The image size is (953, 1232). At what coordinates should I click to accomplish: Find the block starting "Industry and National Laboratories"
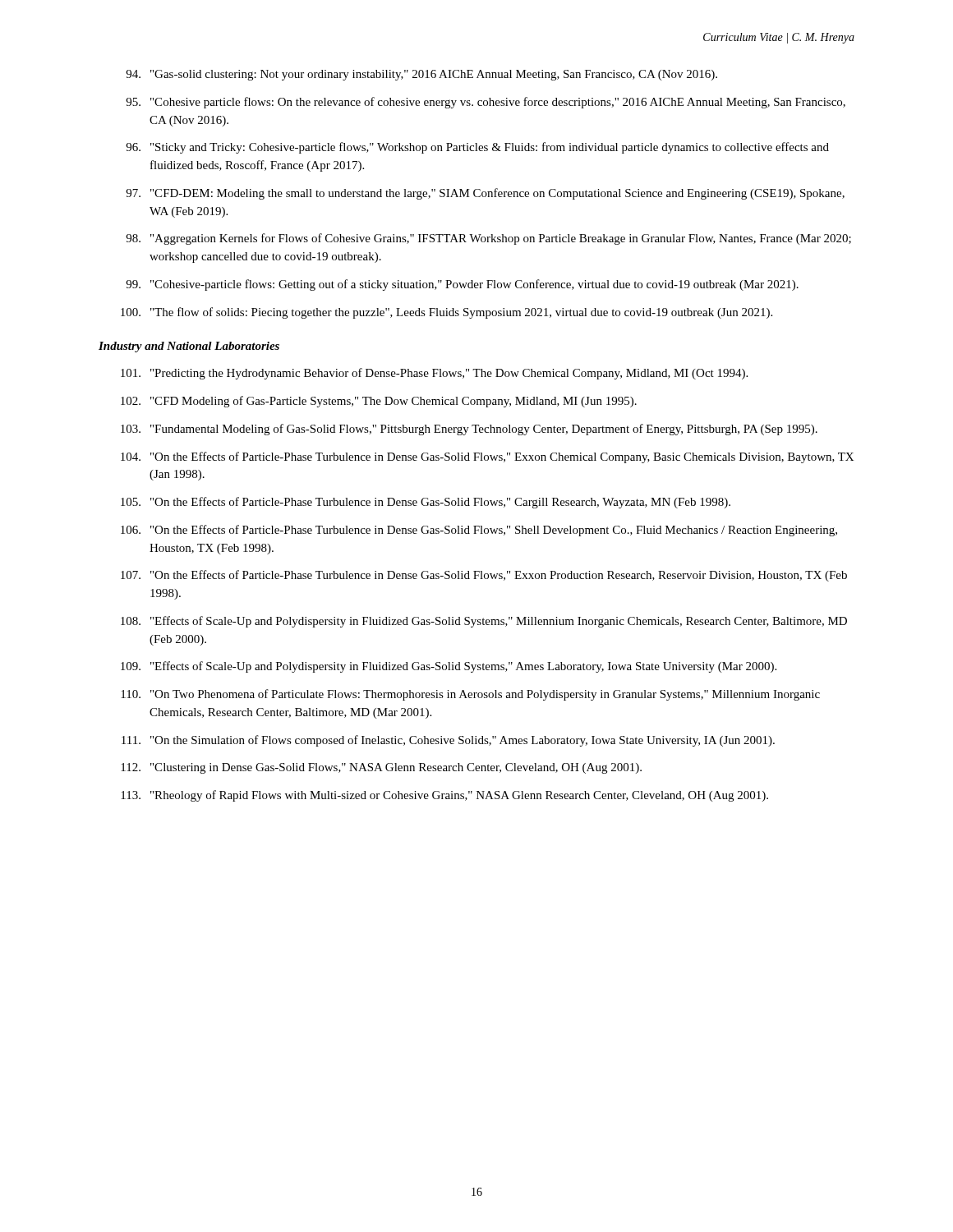pos(189,346)
